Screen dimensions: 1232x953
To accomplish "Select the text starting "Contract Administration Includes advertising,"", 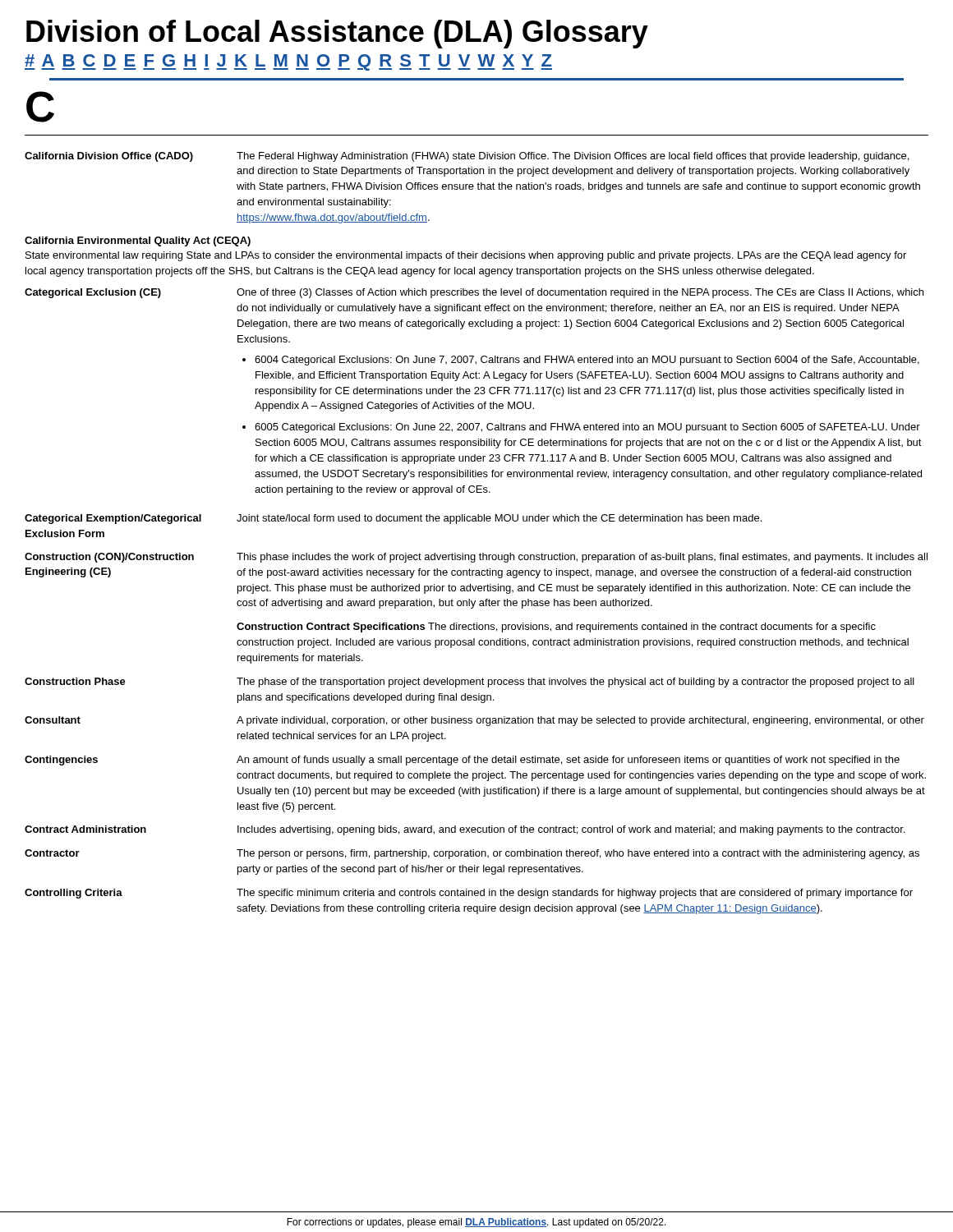I will (x=476, y=830).
